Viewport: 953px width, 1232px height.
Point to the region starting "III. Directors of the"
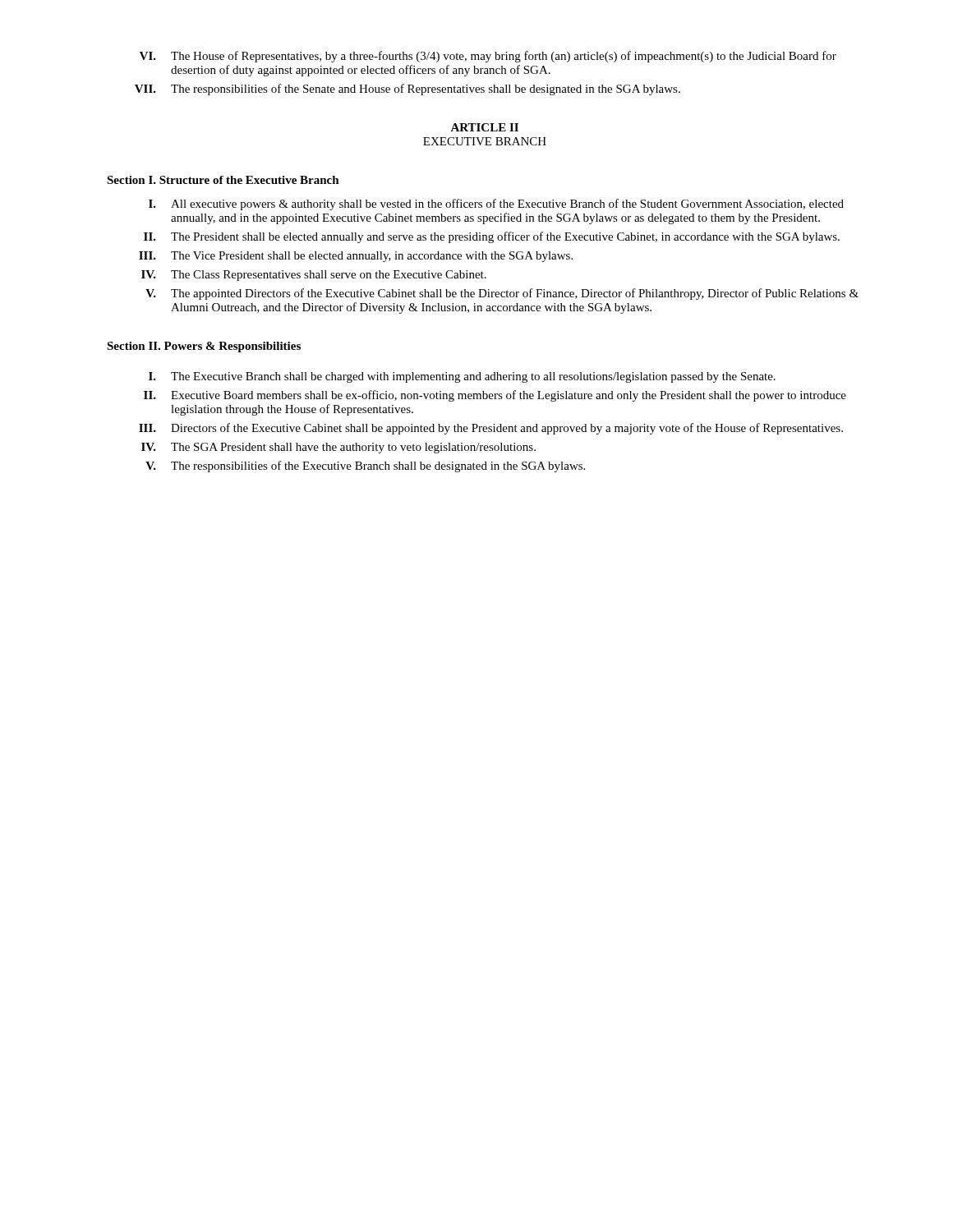coord(485,428)
